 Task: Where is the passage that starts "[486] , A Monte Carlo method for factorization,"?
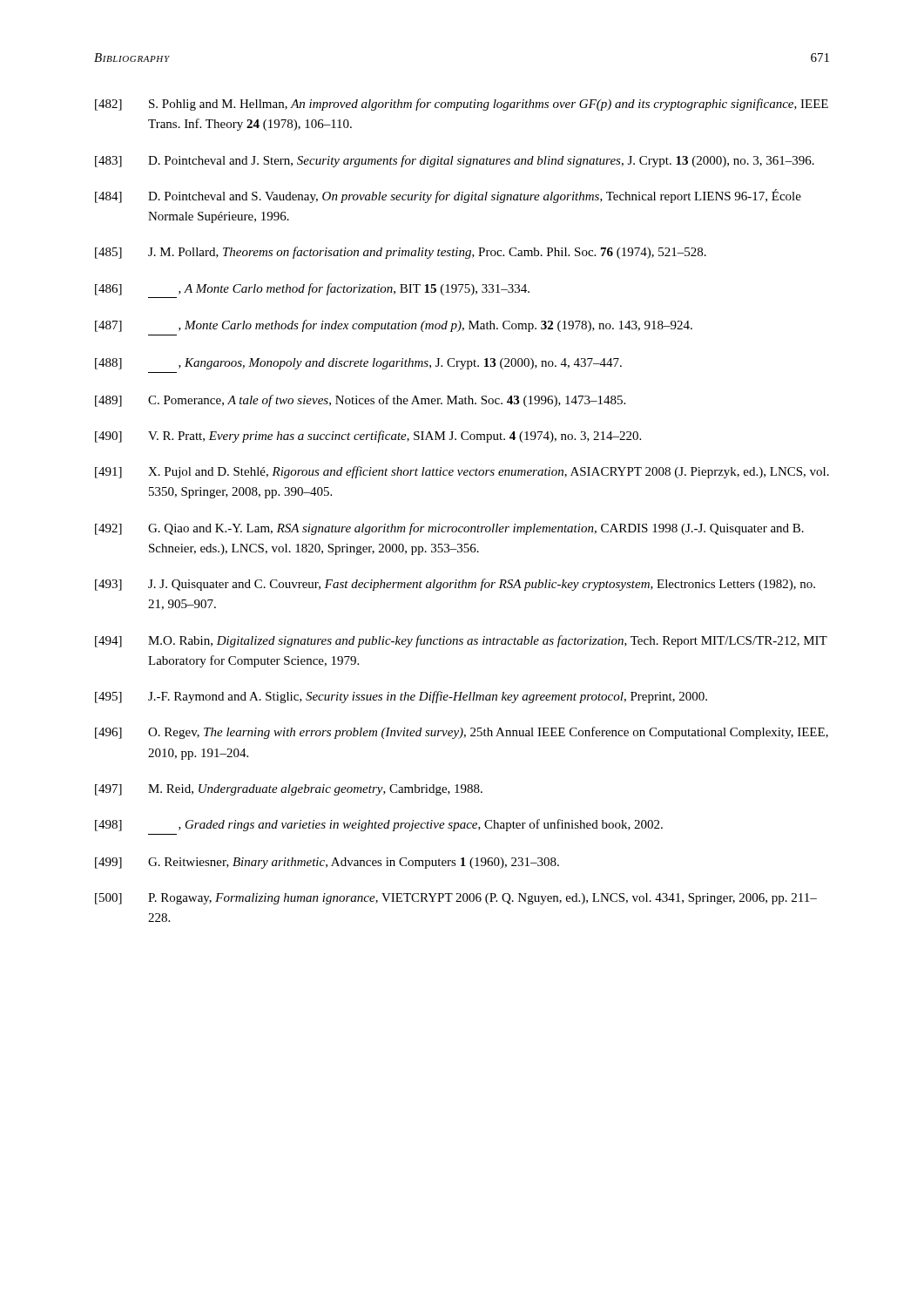coord(462,289)
